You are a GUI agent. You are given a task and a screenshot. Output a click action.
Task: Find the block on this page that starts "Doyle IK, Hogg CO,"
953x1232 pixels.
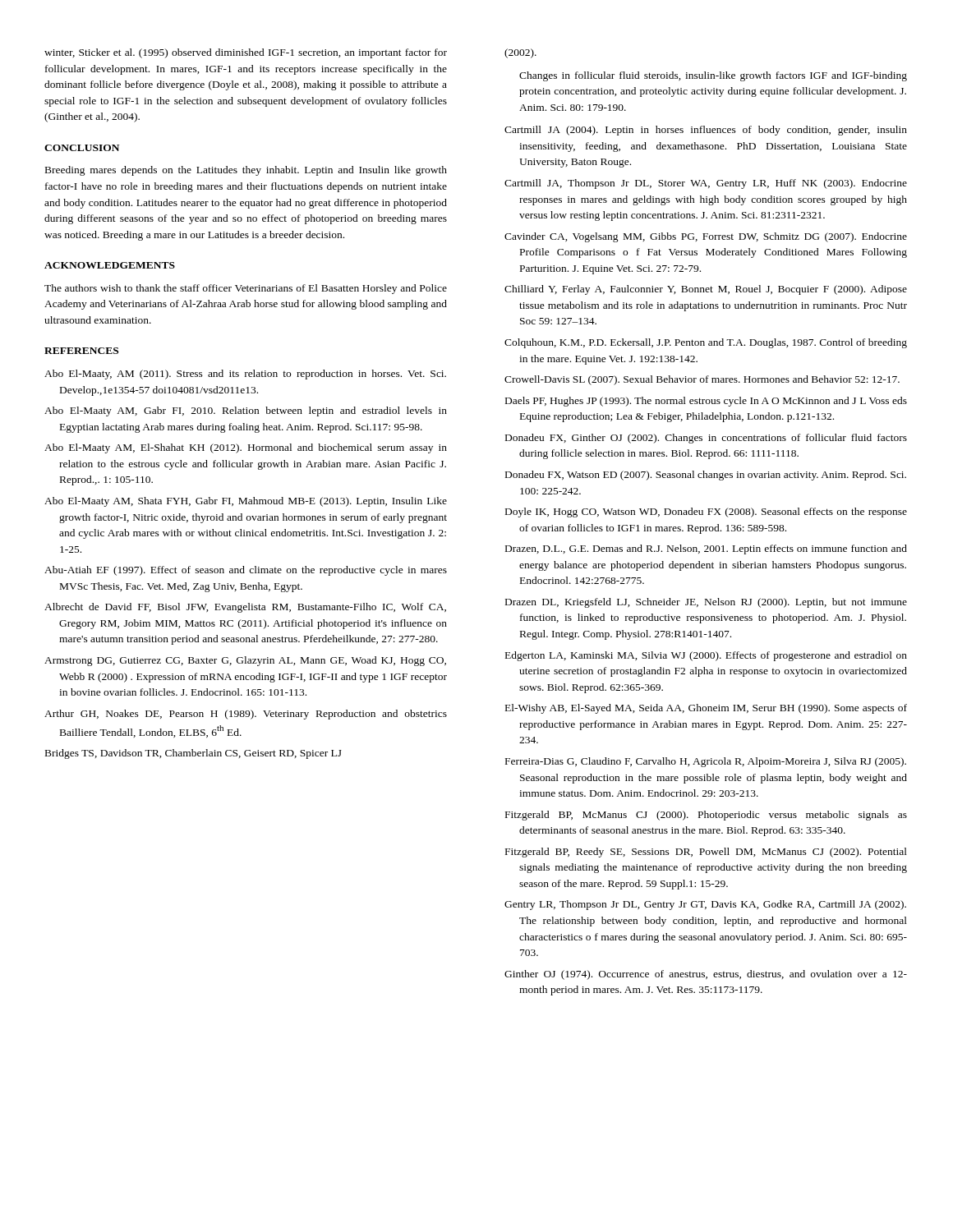pyautogui.click(x=706, y=519)
